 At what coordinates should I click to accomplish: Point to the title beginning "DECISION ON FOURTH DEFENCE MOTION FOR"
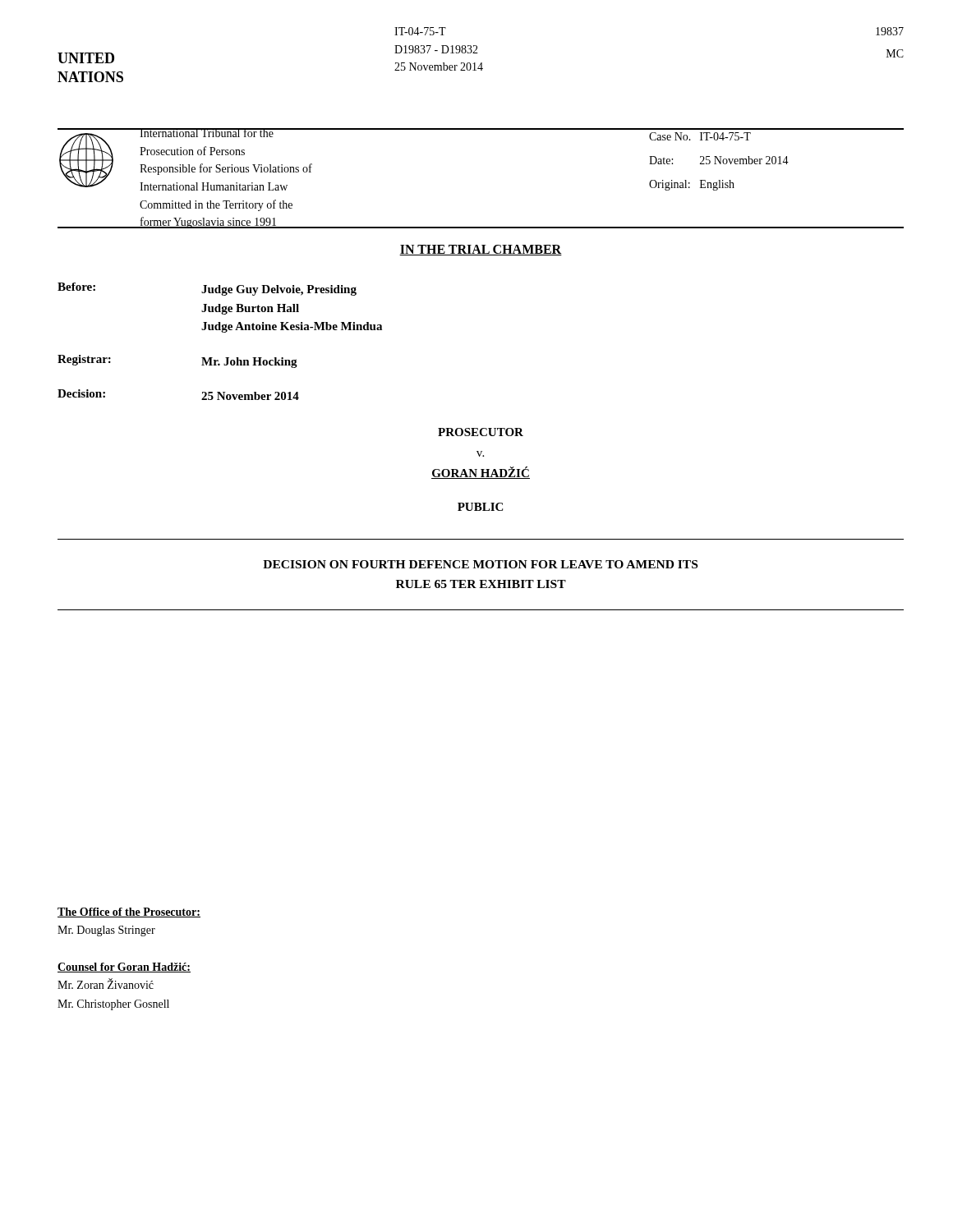pos(481,574)
